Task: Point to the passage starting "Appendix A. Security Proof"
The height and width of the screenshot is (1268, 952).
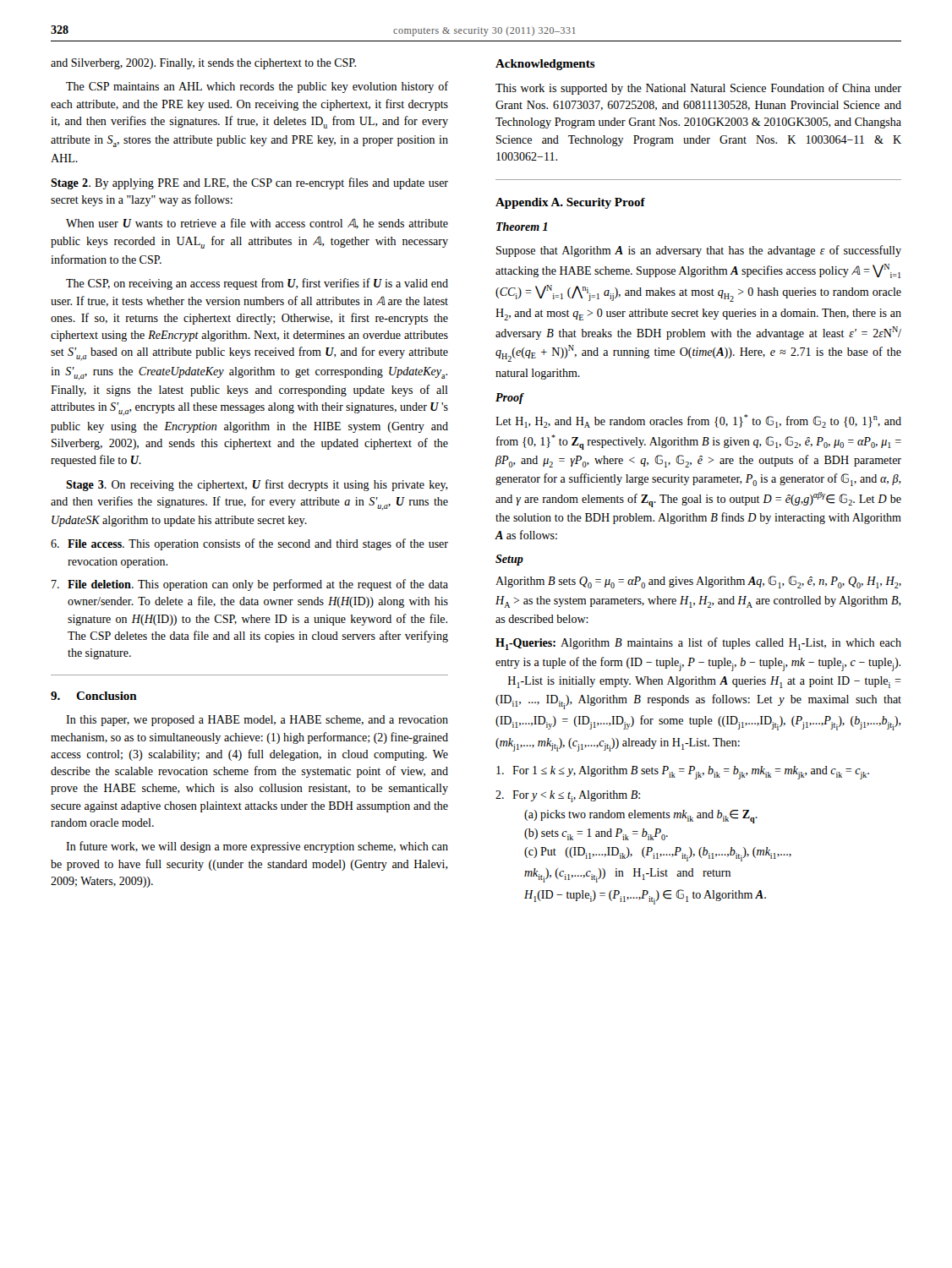Action: pyautogui.click(x=570, y=203)
